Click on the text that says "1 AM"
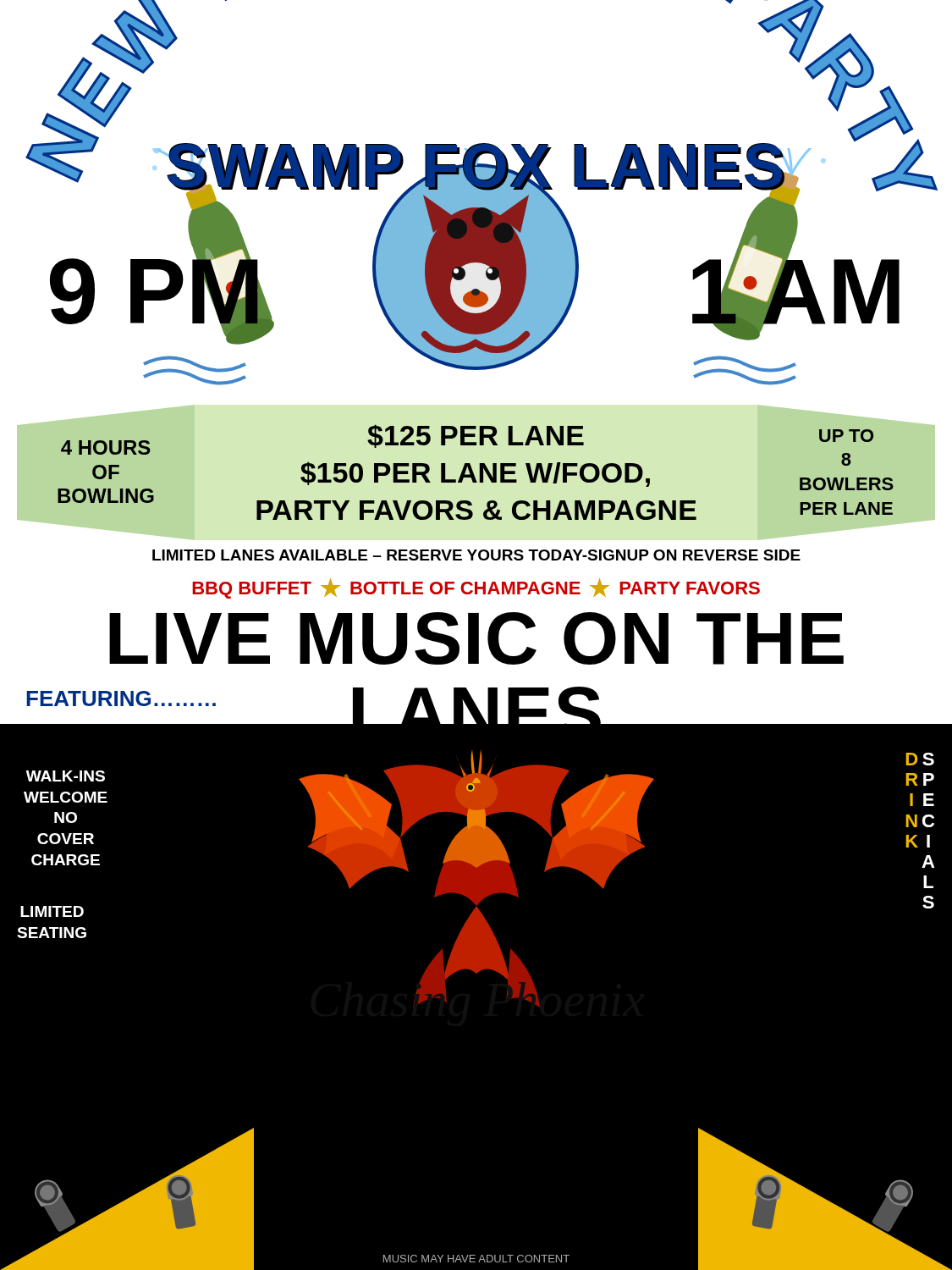The height and width of the screenshot is (1270, 952). coord(796,291)
